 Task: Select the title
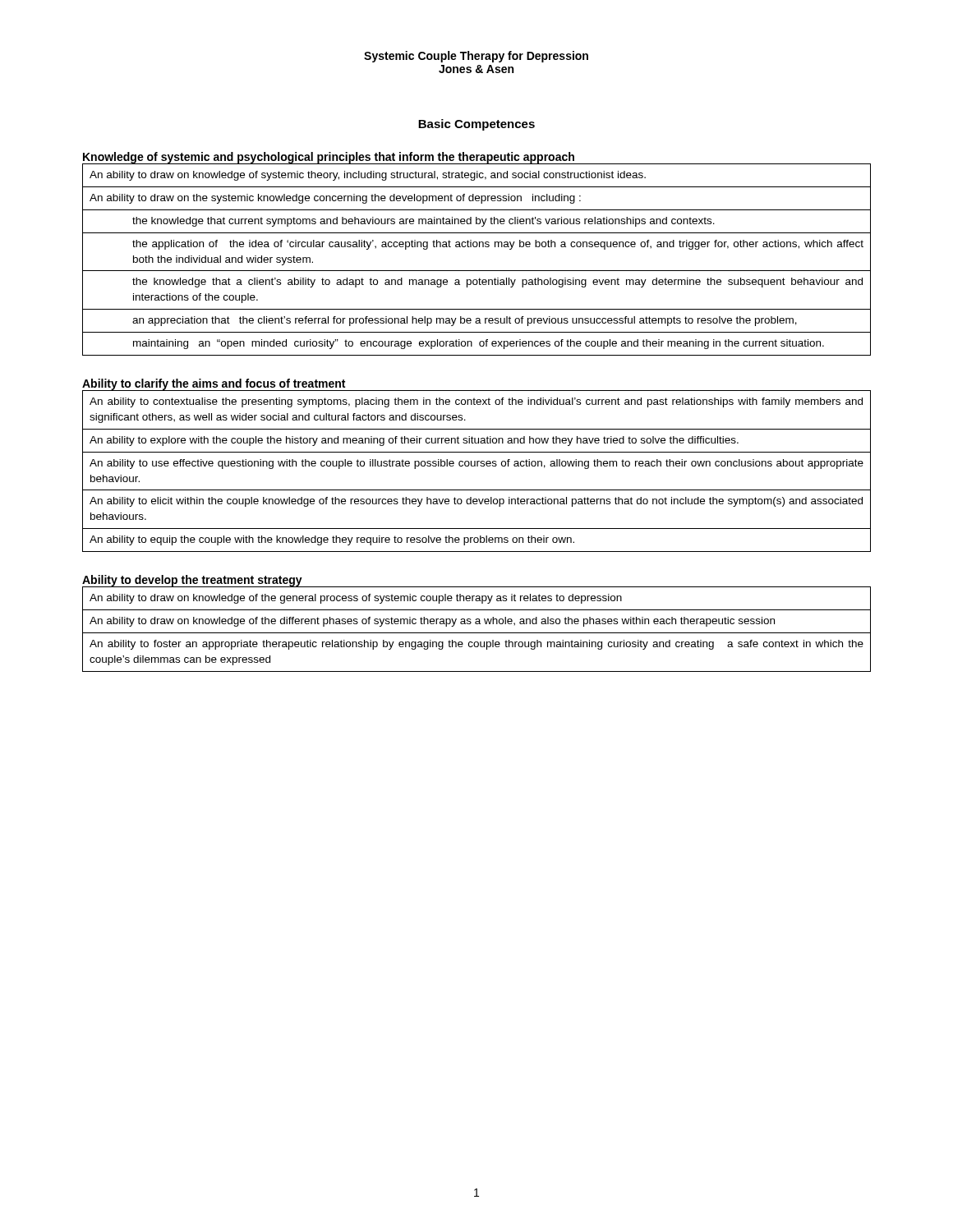tap(476, 62)
